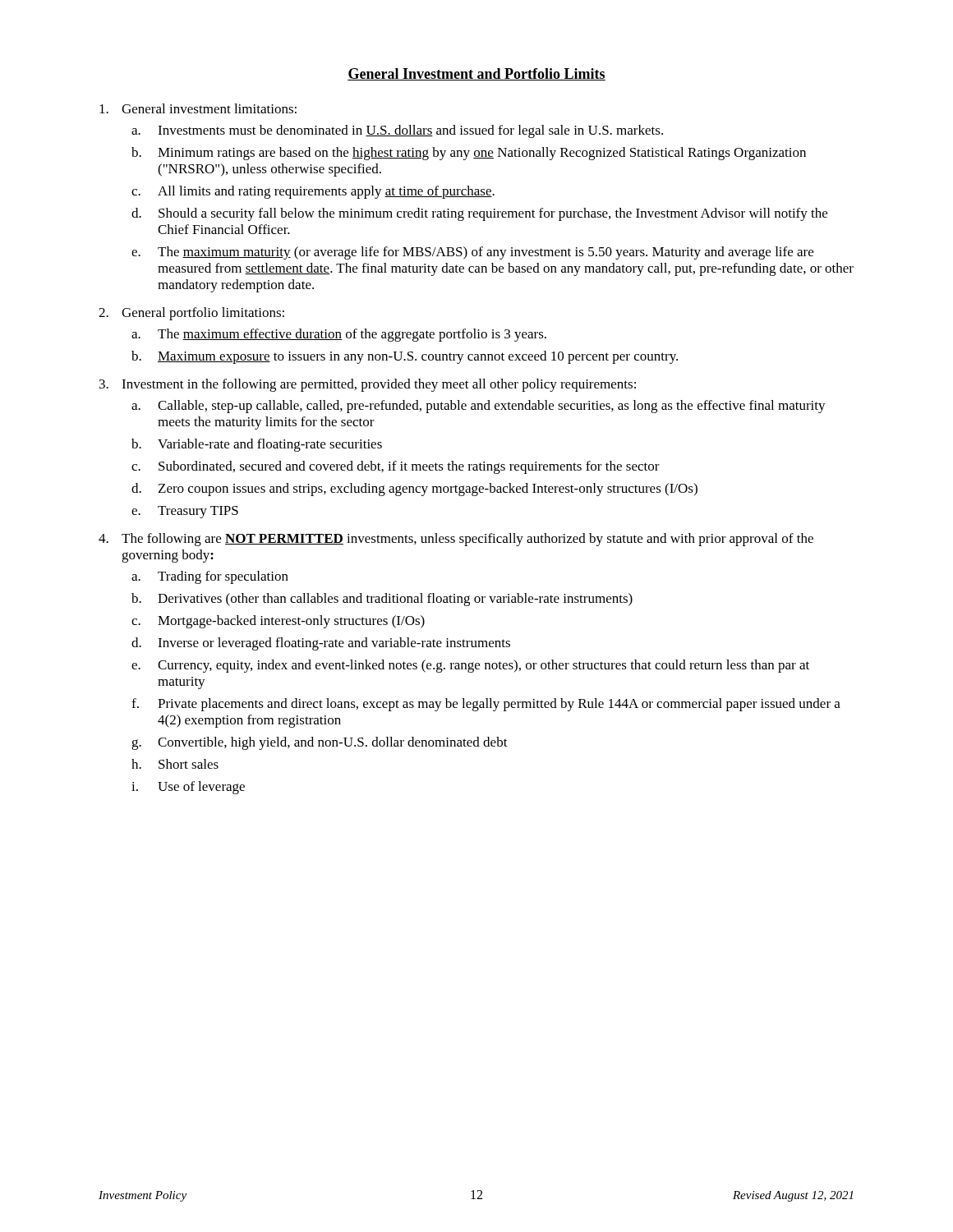
Task: Find the block on this page that starts "Minimum ratings are based"
Action: tap(506, 161)
